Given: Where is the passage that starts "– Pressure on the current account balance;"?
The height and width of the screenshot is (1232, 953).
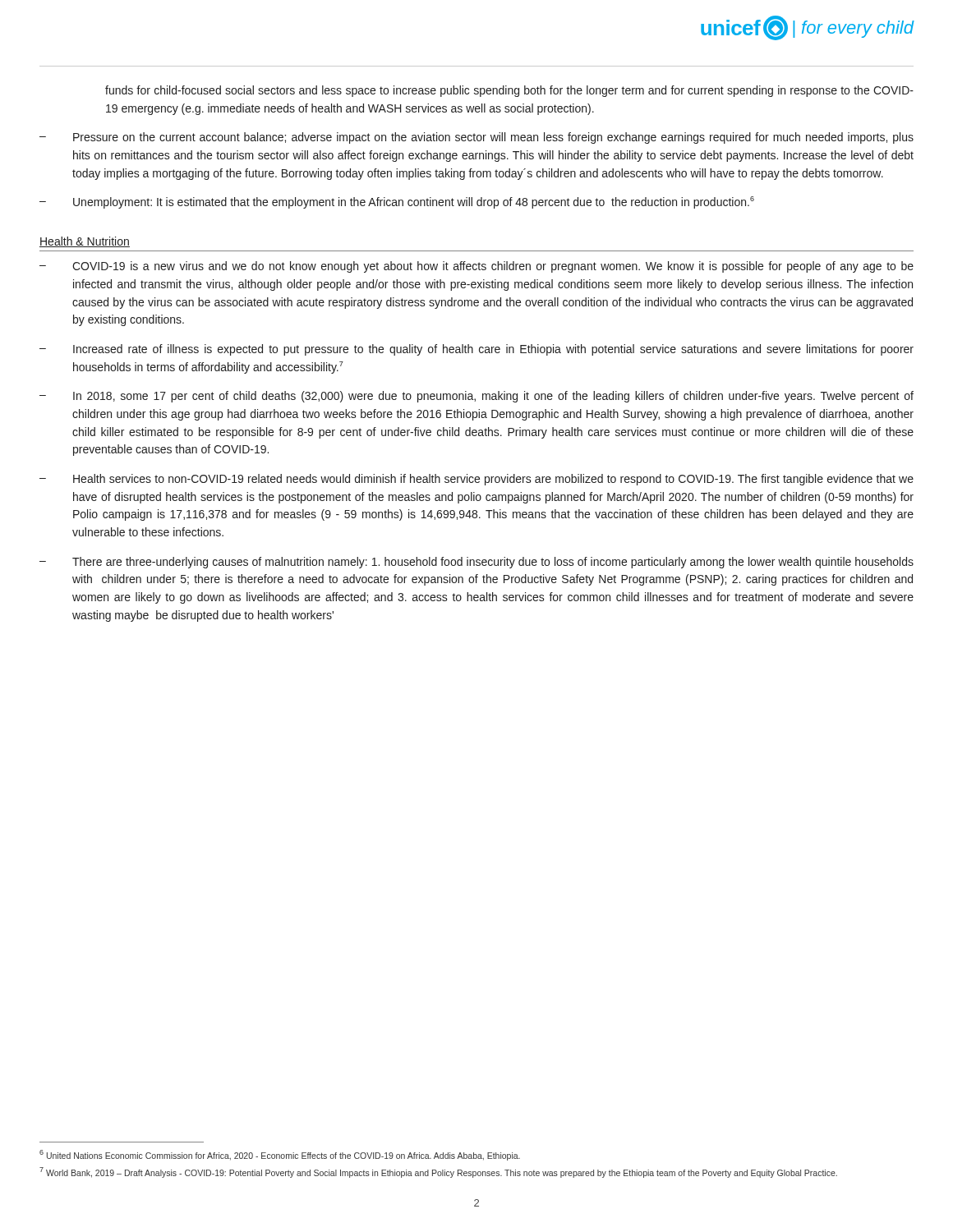Looking at the screenshot, I should [476, 156].
